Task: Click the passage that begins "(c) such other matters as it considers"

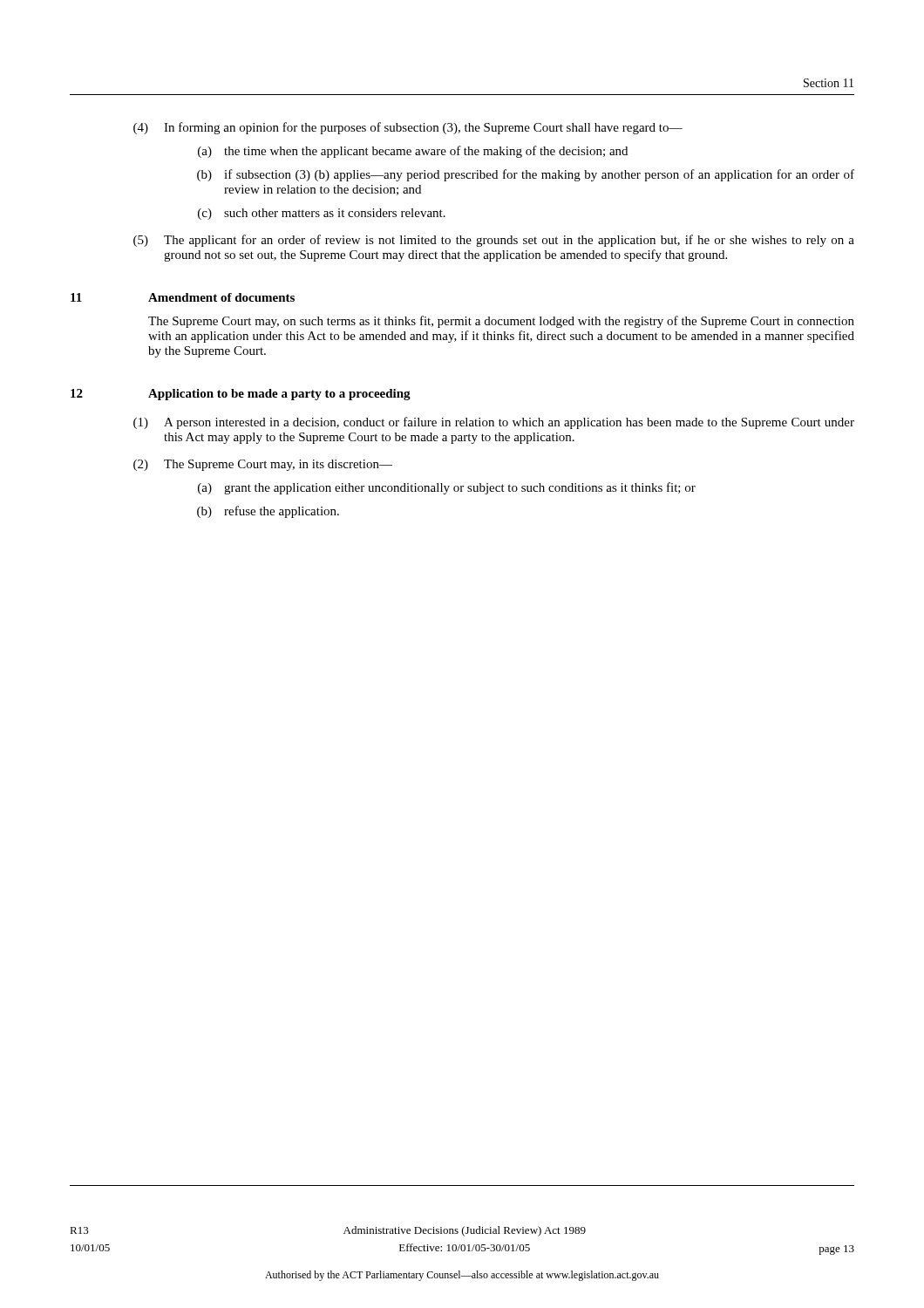Action: coord(322,214)
